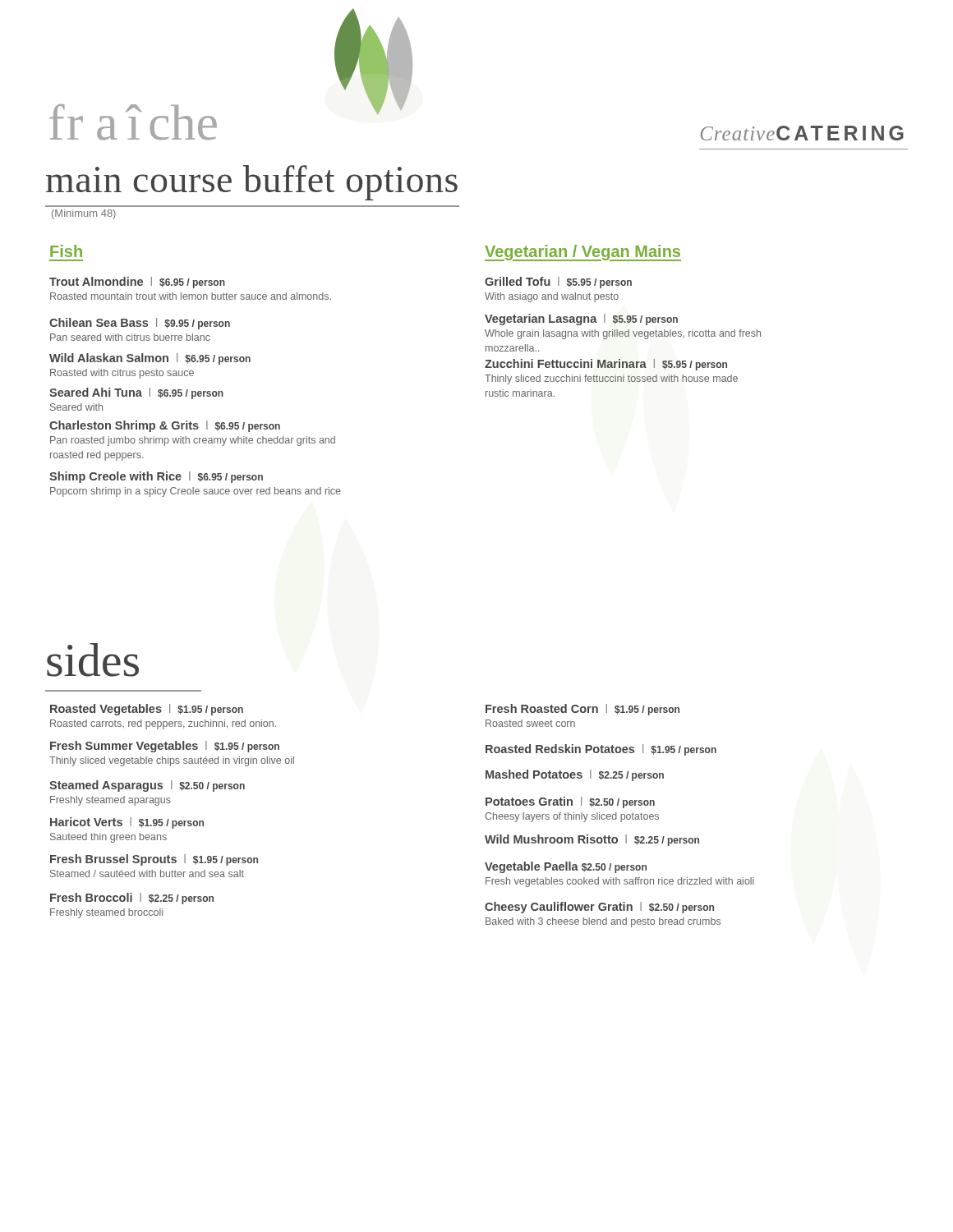The width and height of the screenshot is (953, 1232).
Task: Click on the element starting "Charleston Shrimp & Grits l $6.95 /"
Action: (x=251, y=441)
